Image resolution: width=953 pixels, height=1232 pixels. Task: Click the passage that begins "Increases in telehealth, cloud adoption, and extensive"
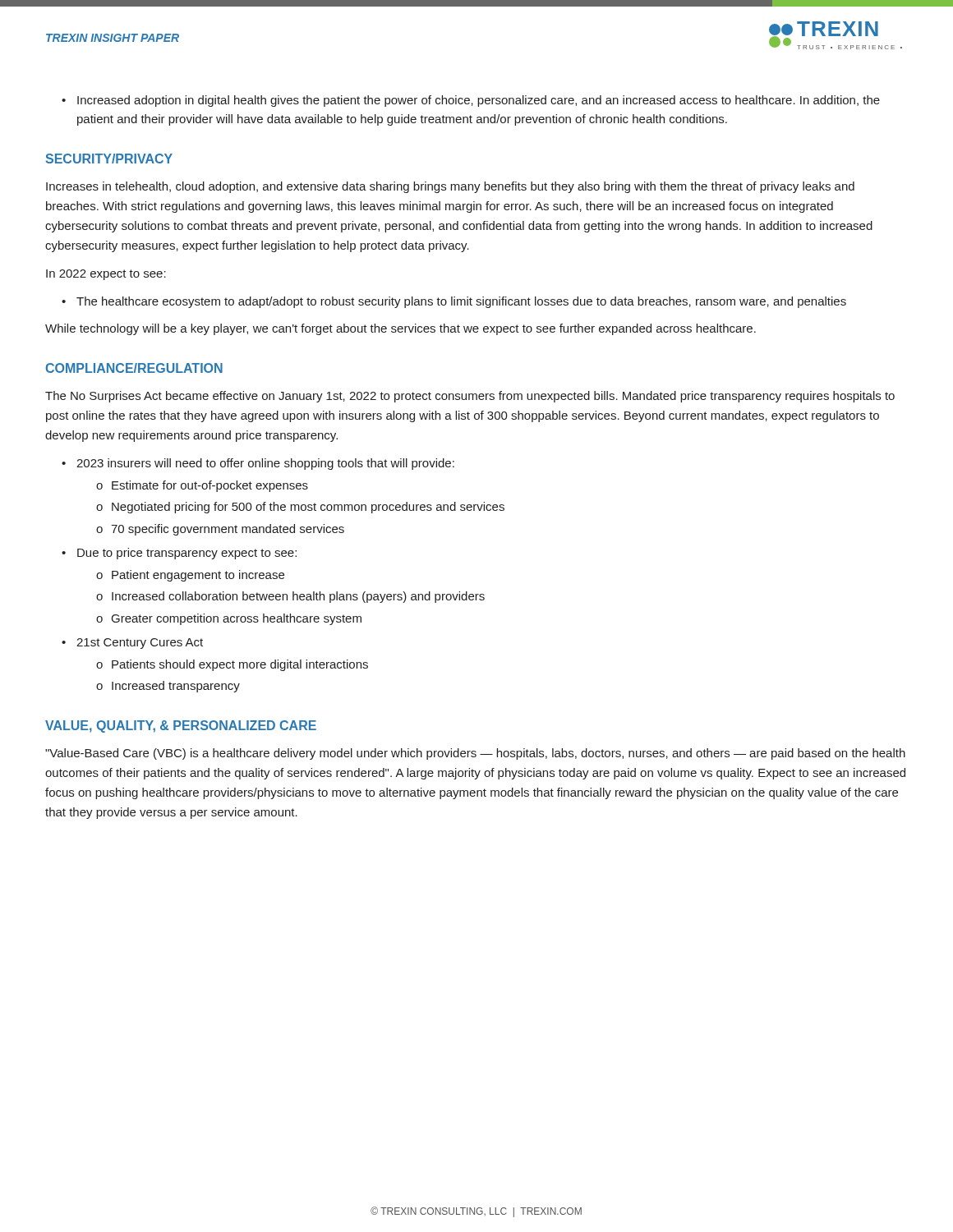pos(459,215)
